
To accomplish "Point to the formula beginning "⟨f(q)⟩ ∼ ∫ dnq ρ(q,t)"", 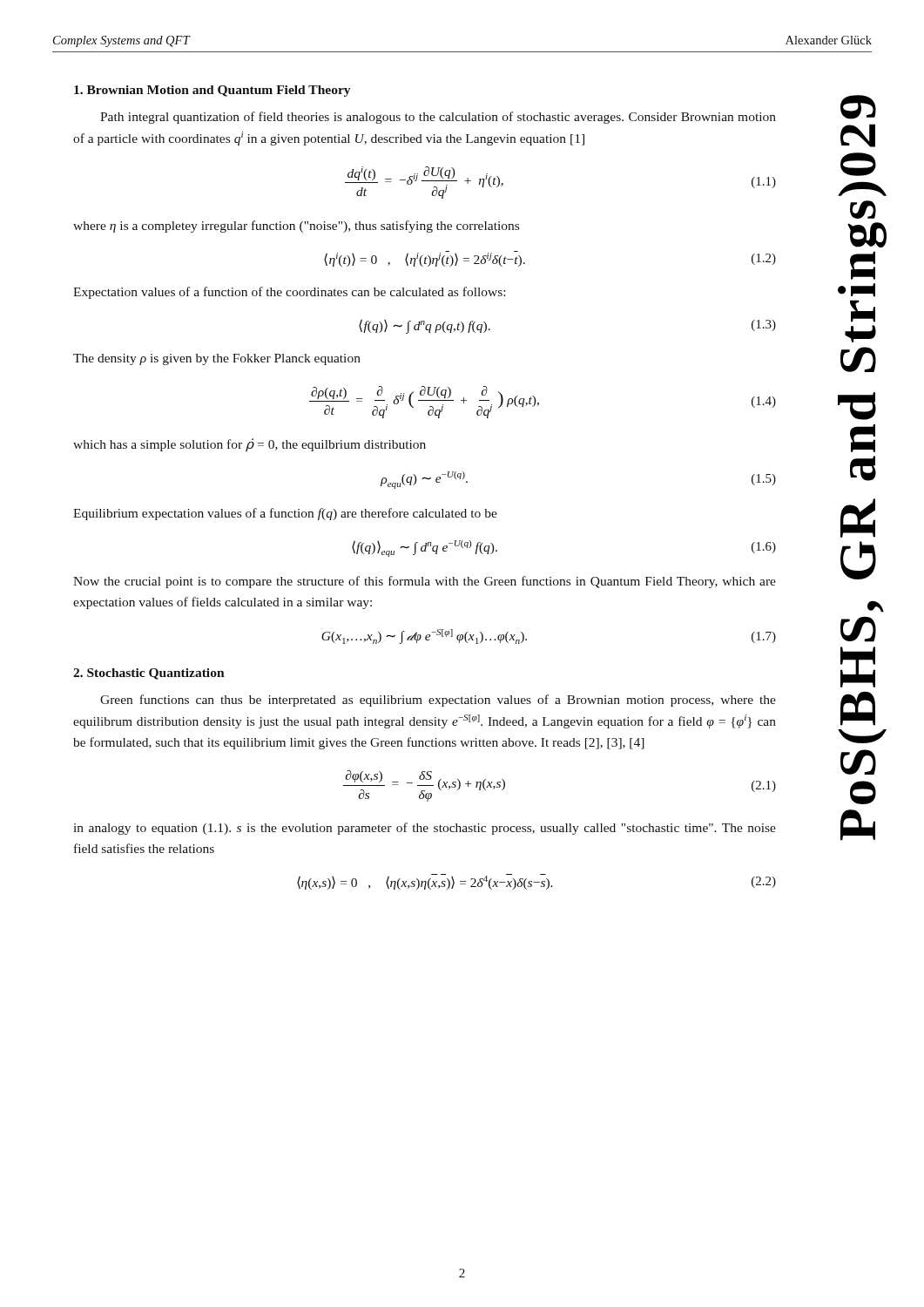I will pos(424,325).
